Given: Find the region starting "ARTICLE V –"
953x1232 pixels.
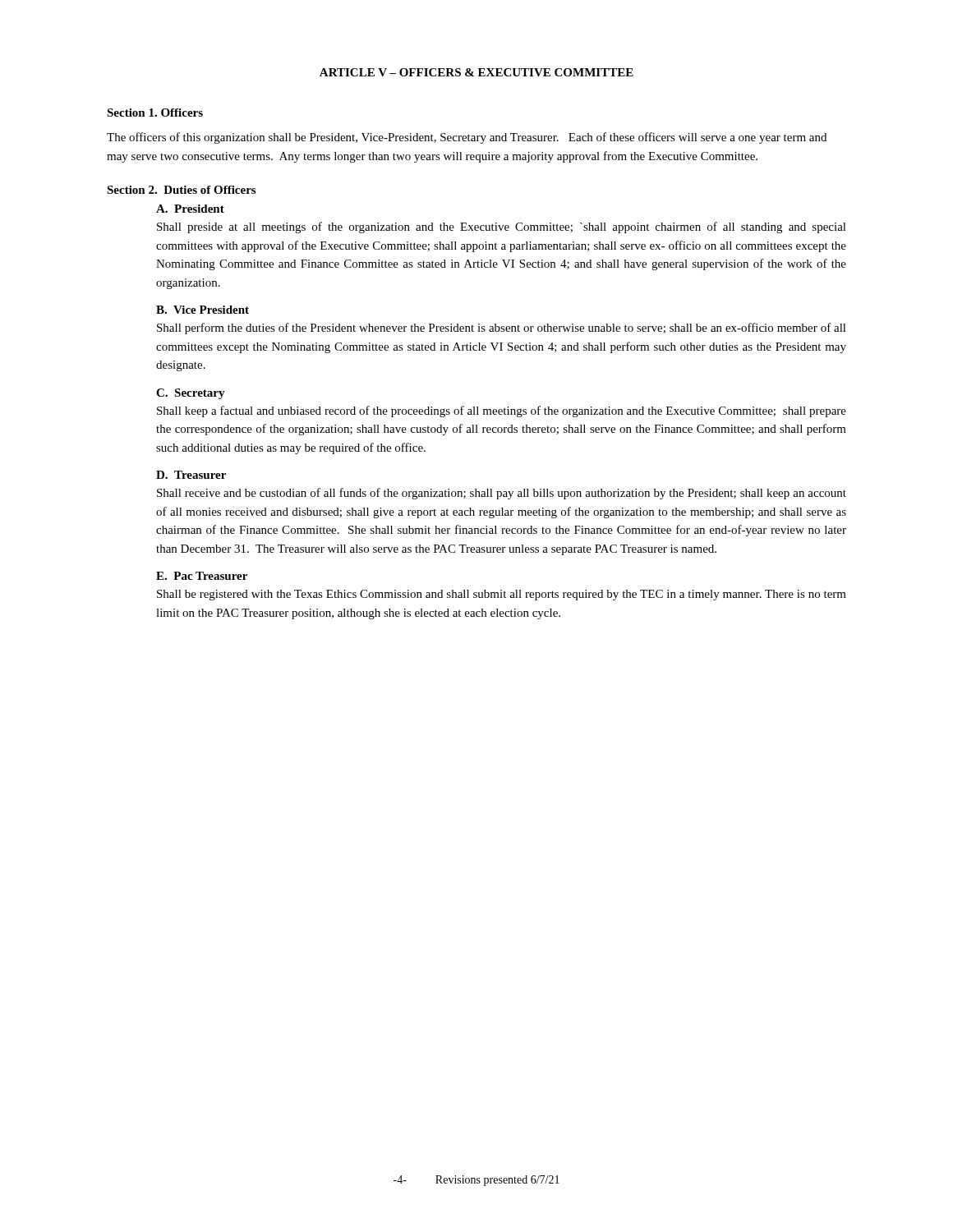Looking at the screenshot, I should (476, 72).
